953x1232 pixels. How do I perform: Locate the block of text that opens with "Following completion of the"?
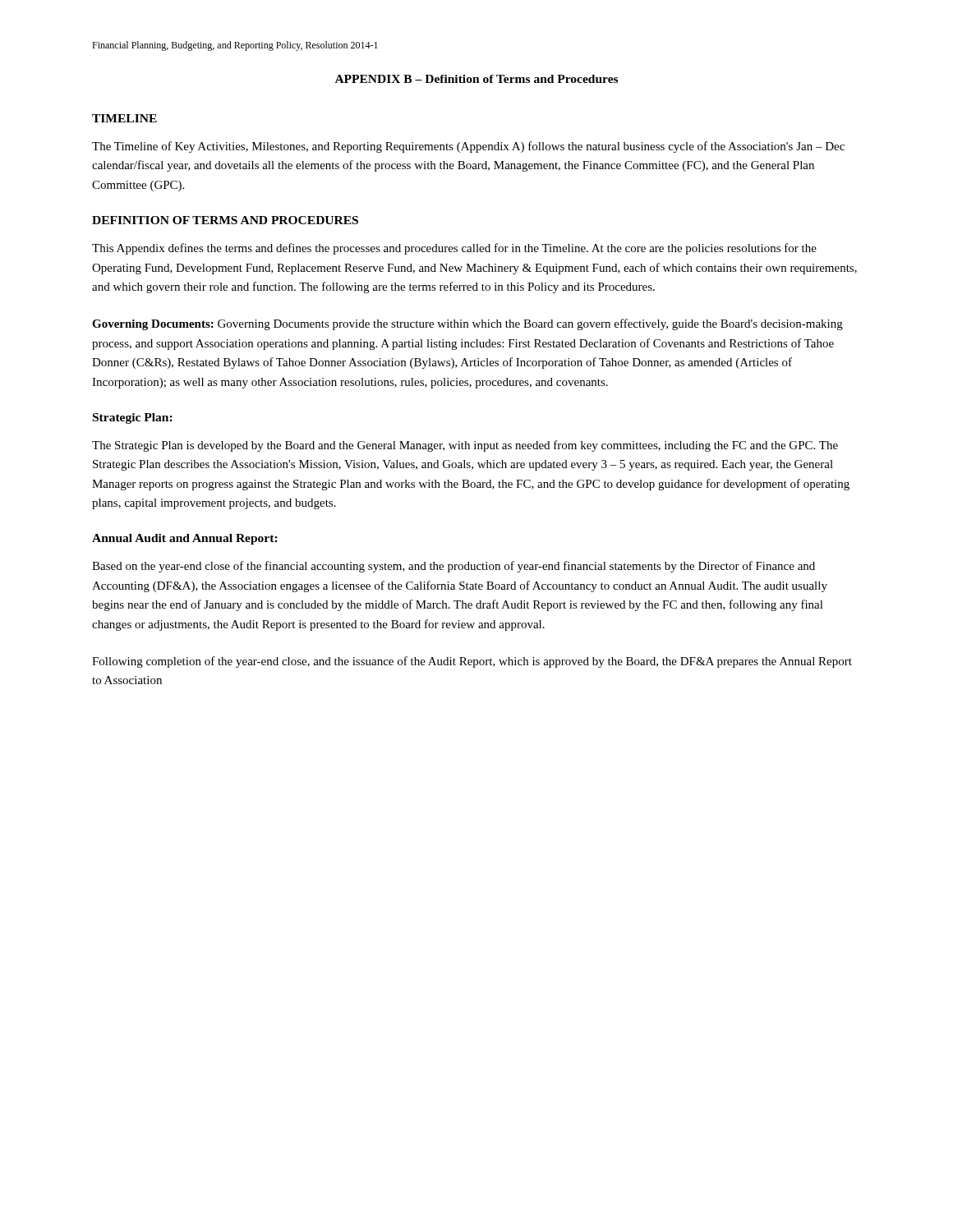tap(472, 671)
